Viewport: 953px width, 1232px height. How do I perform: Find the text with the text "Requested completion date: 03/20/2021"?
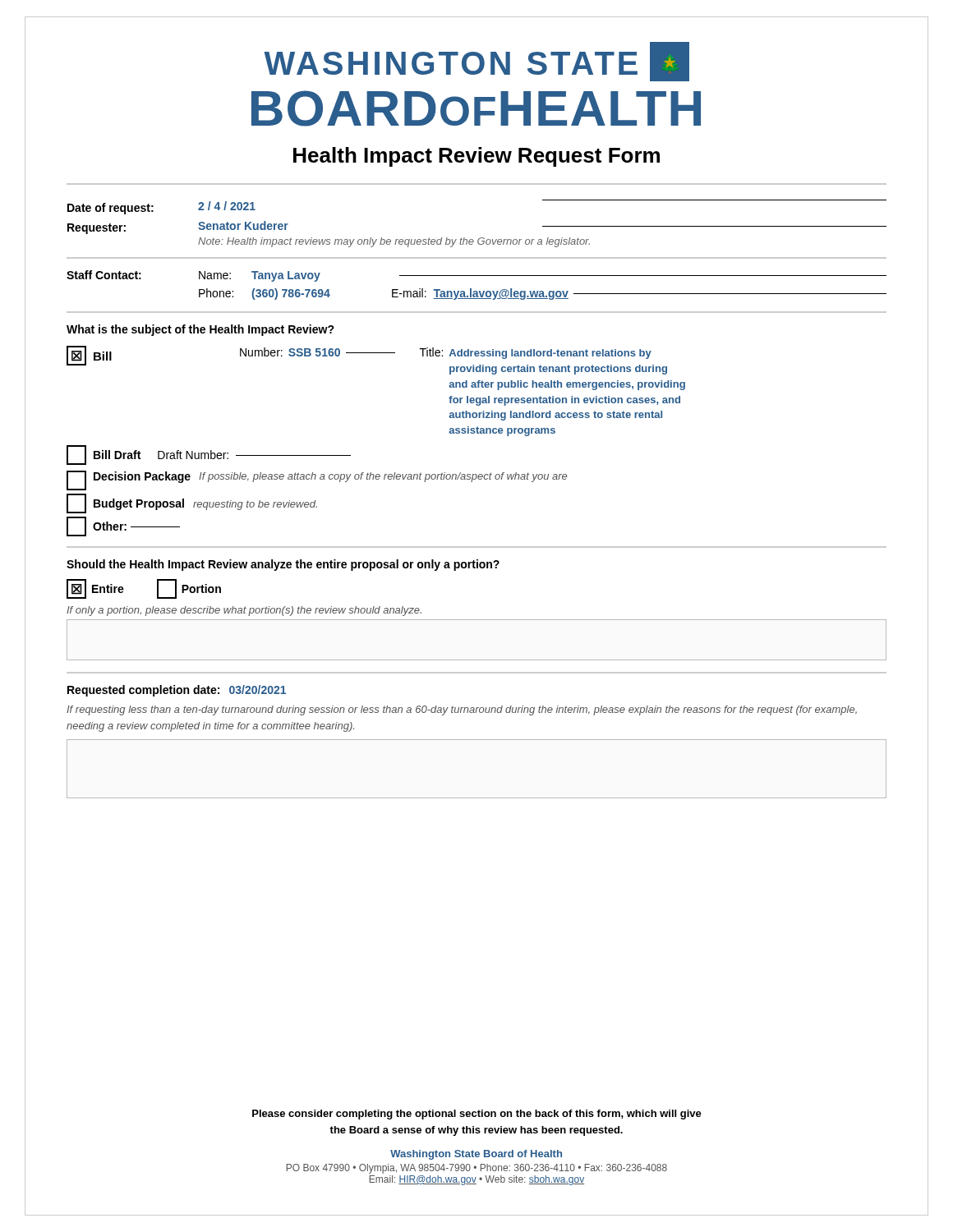[x=176, y=690]
